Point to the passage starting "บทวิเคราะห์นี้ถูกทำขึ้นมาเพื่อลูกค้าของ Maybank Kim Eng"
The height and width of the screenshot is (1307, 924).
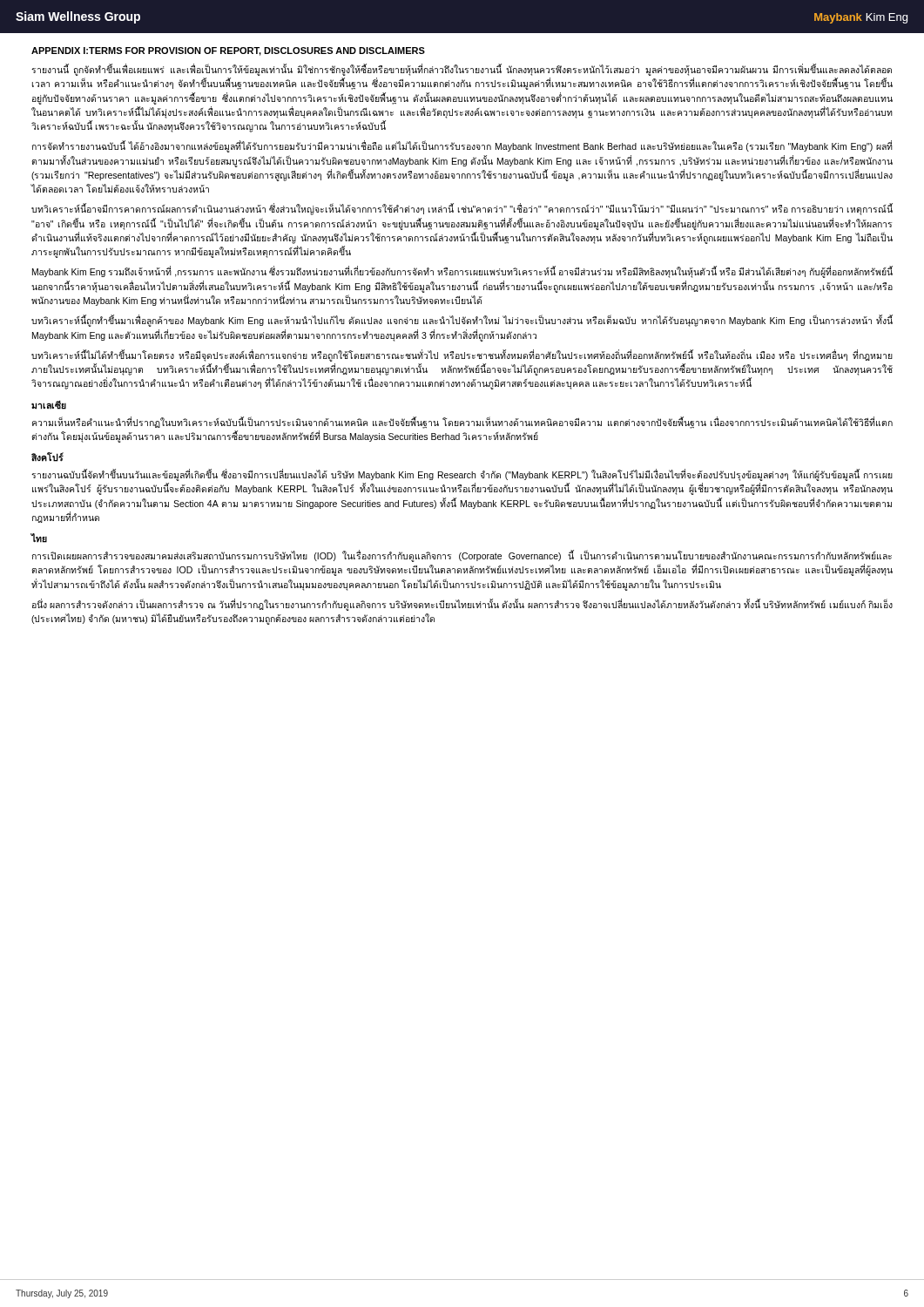pos(462,328)
